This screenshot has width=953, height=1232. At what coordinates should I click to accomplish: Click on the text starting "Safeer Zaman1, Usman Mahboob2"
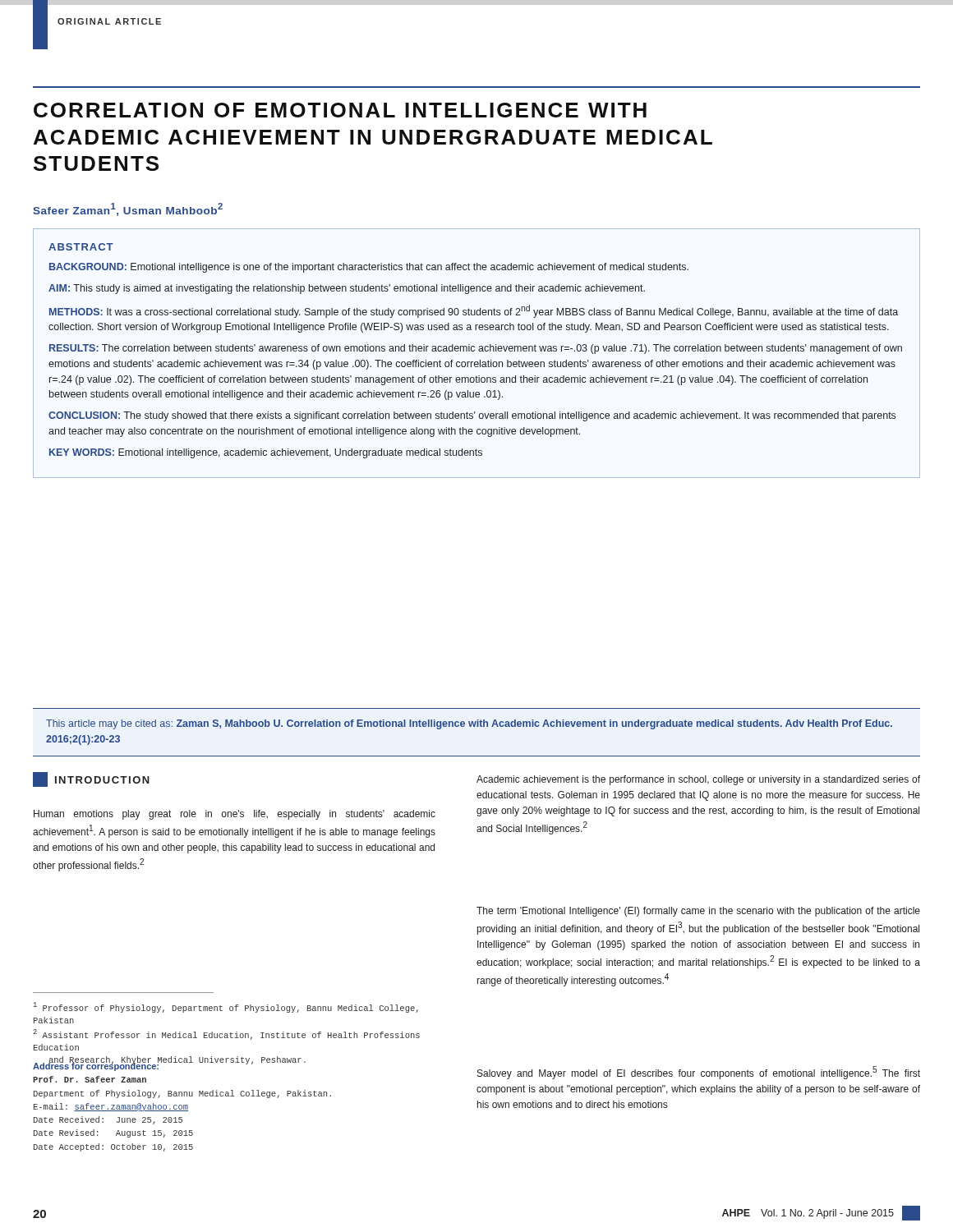tap(128, 209)
